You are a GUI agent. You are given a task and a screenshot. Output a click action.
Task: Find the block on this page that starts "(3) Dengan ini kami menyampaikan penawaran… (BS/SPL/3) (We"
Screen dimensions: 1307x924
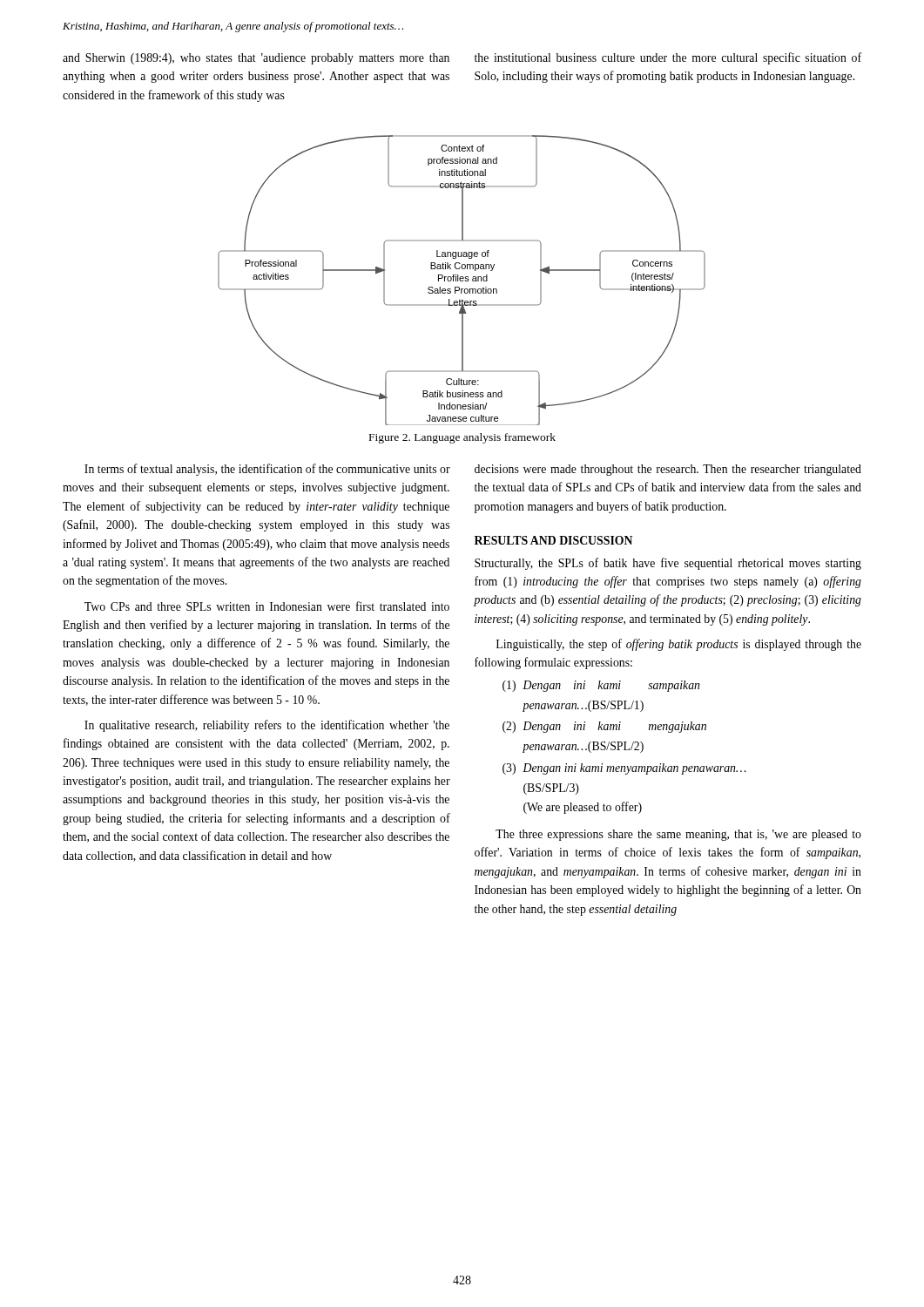point(624,769)
